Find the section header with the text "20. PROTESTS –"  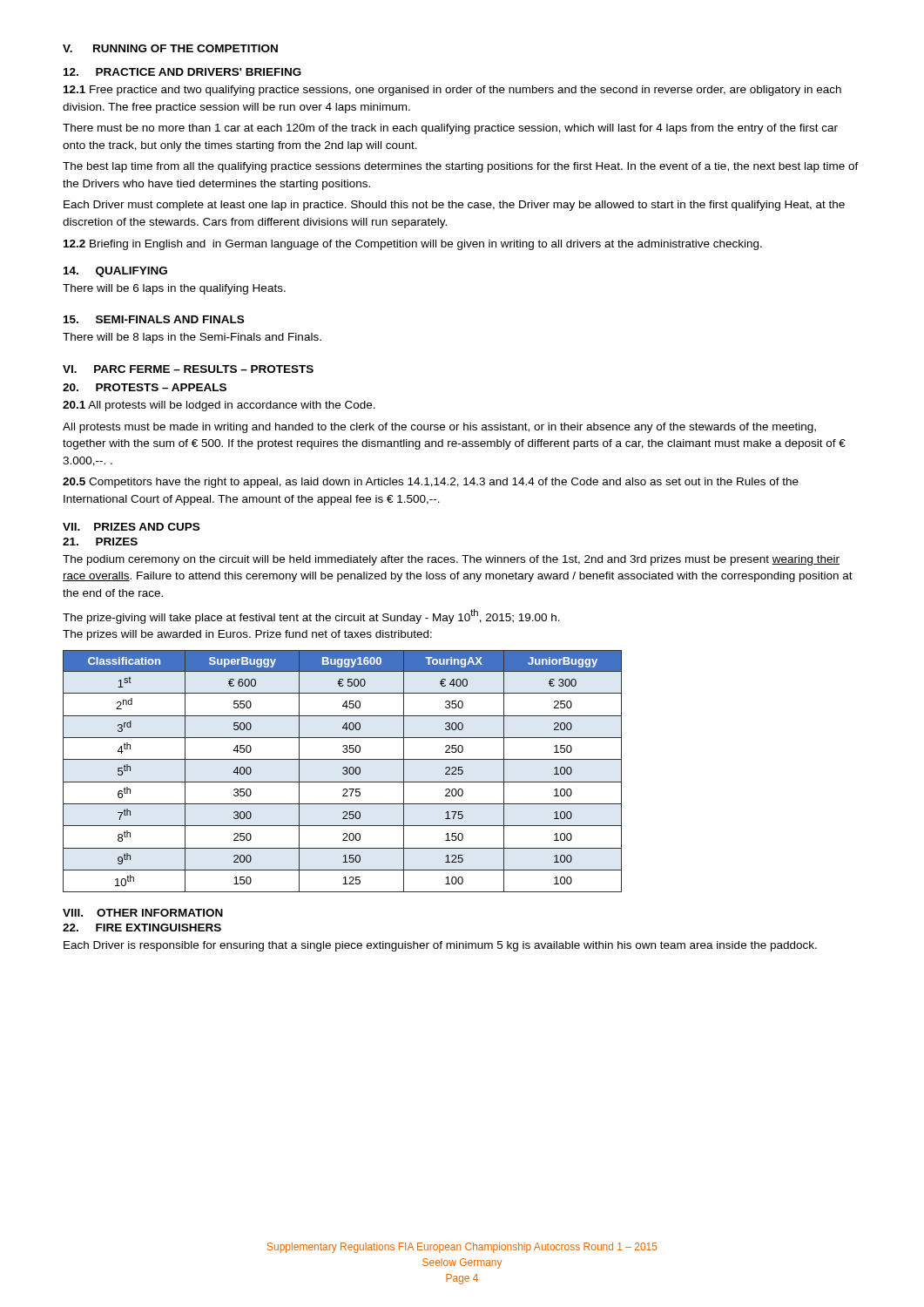point(145,388)
